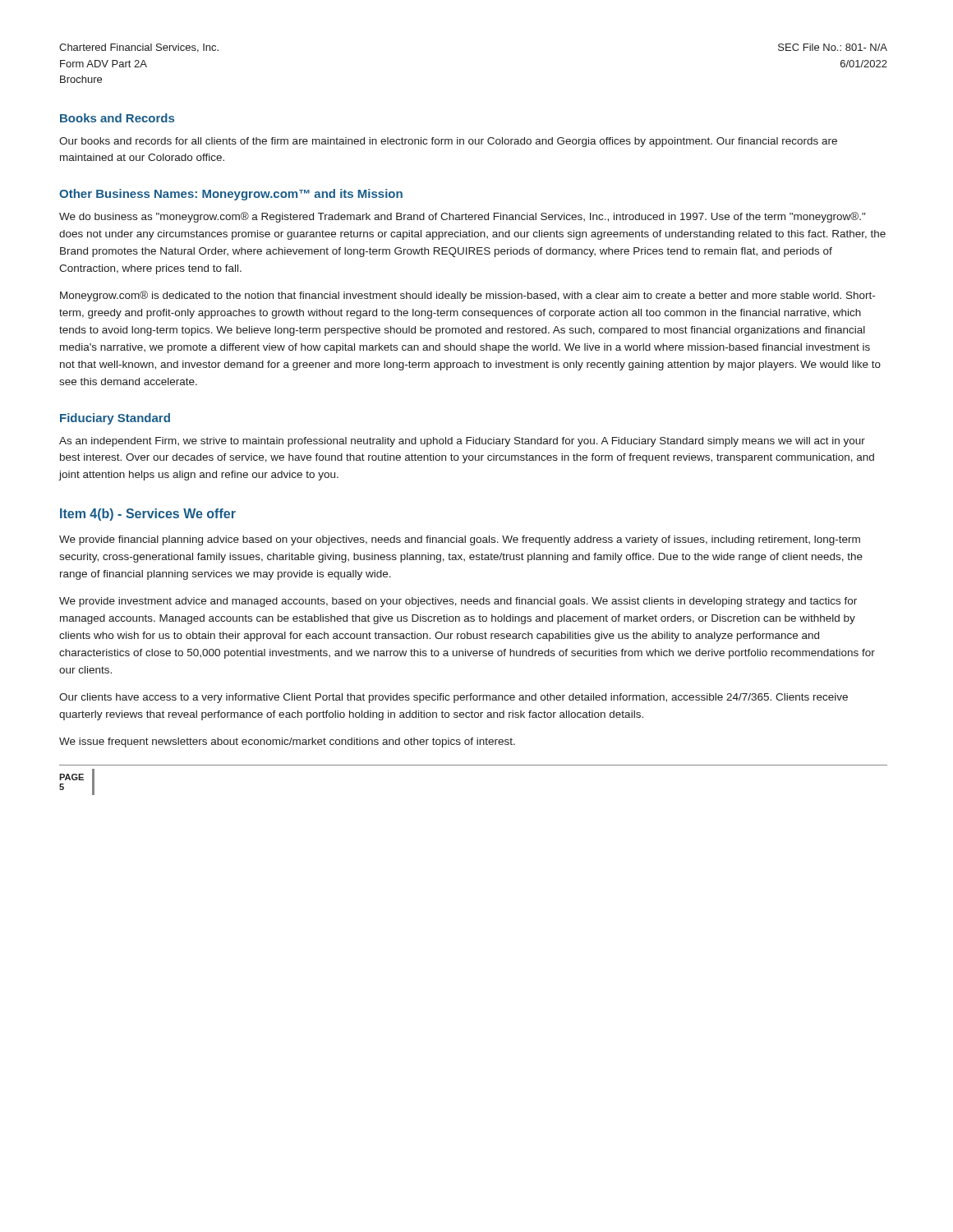This screenshot has height=1232, width=953.
Task: Point to the text block starting "Our clients have access to a"
Action: click(x=454, y=705)
